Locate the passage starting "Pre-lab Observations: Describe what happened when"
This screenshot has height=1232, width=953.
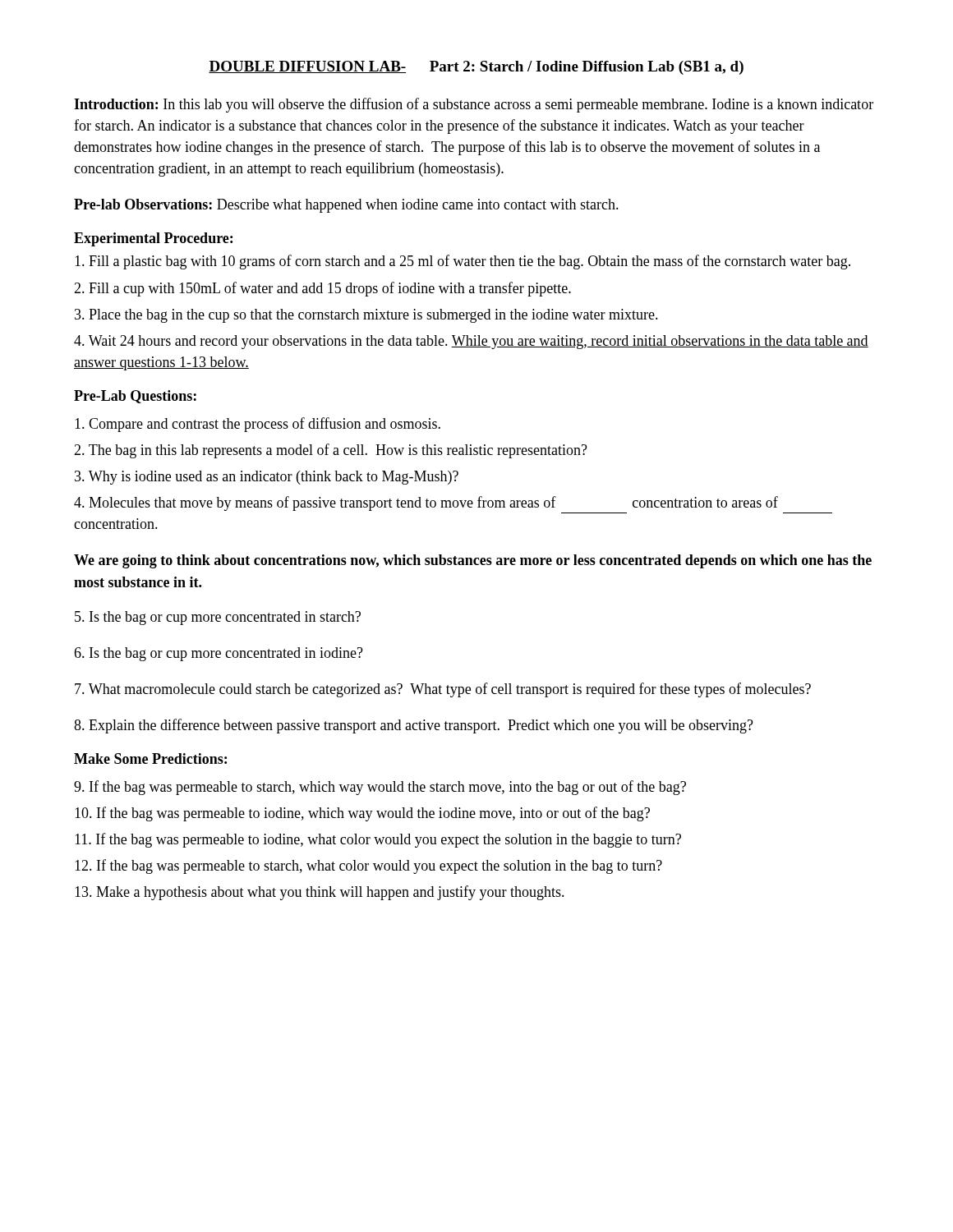[x=347, y=205]
